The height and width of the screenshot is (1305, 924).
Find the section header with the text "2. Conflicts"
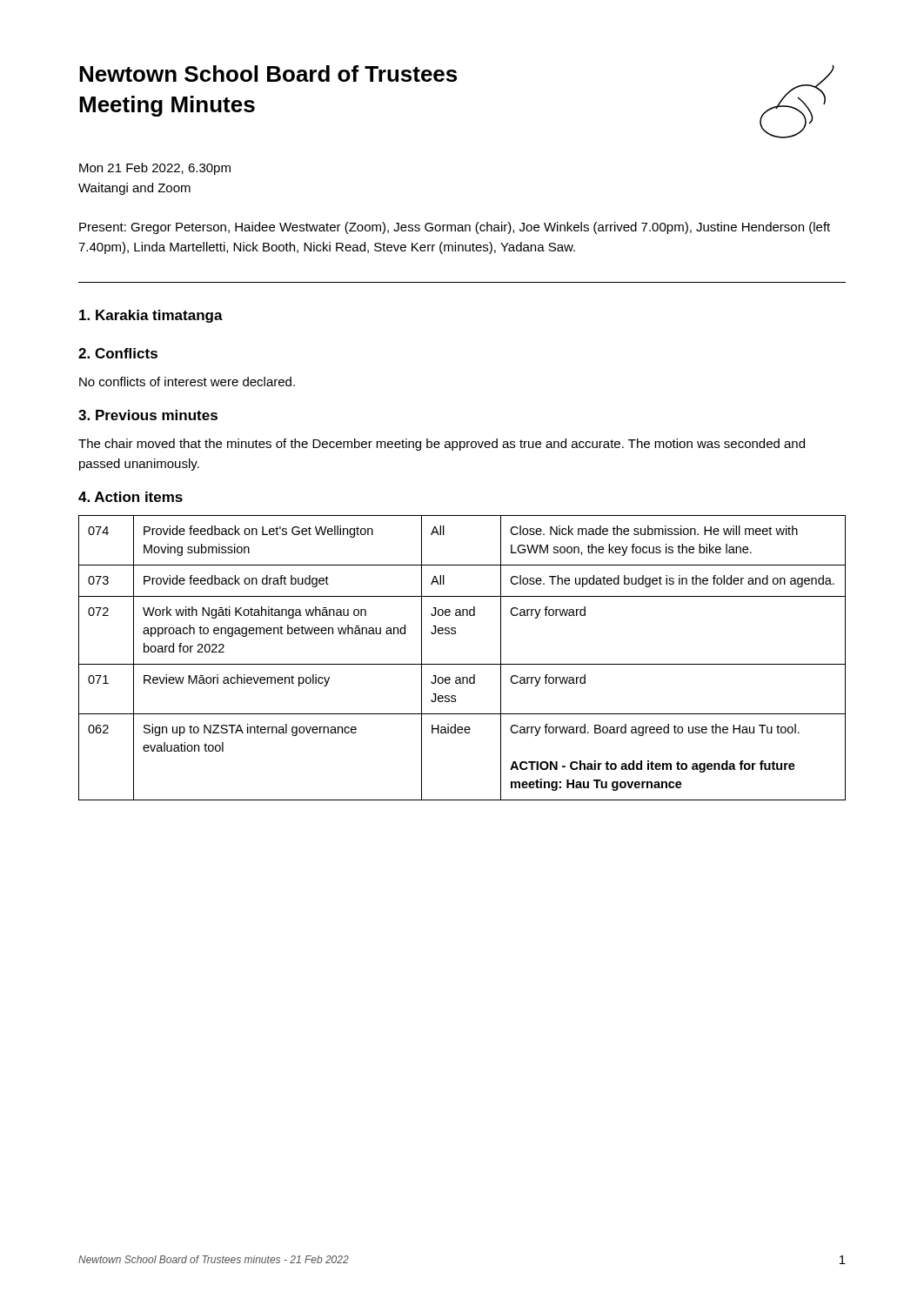click(118, 353)
